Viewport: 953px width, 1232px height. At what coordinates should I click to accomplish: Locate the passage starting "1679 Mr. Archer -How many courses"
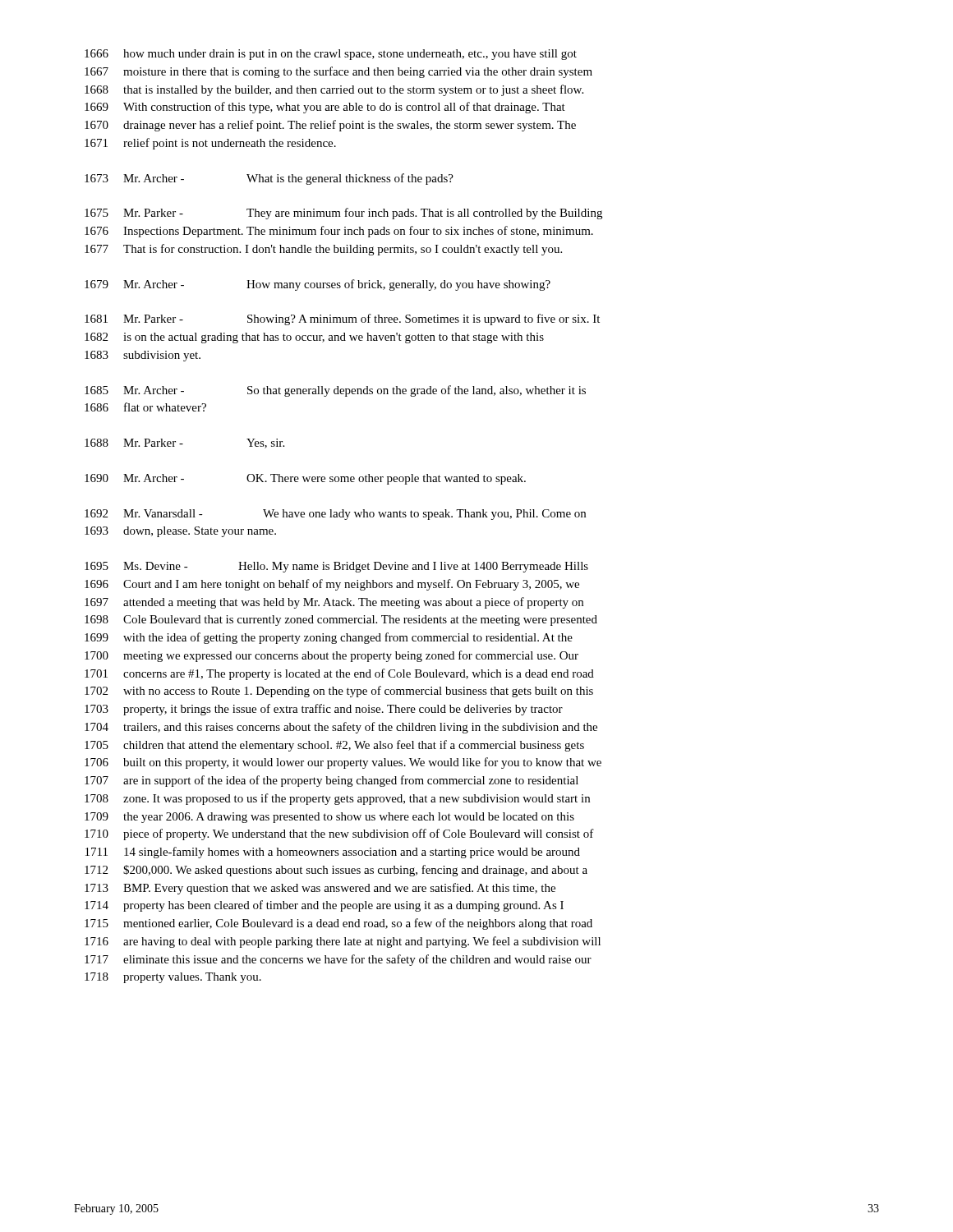coord(476,285)
